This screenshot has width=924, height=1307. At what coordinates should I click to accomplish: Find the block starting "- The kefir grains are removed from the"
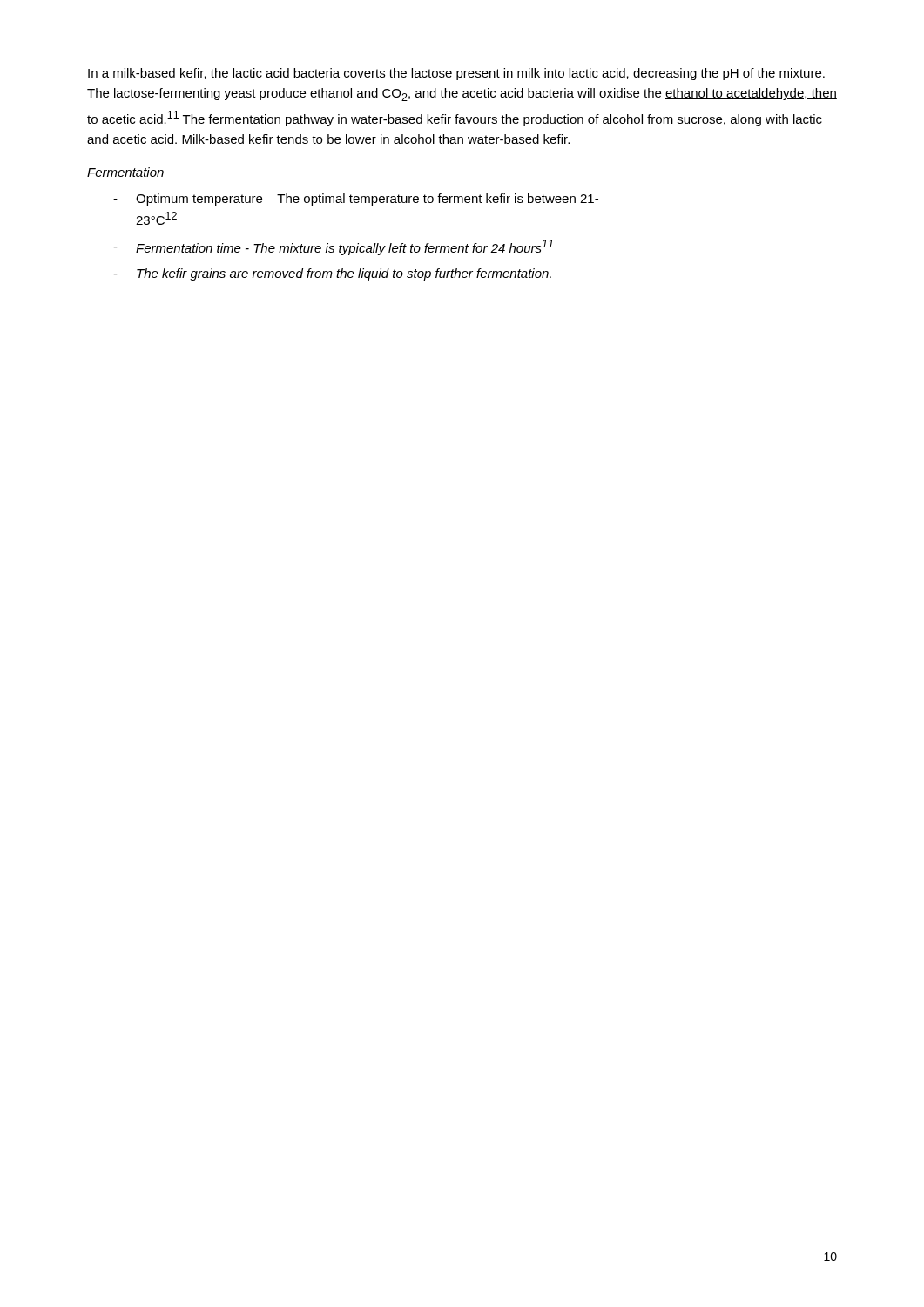tap(475, 273)
